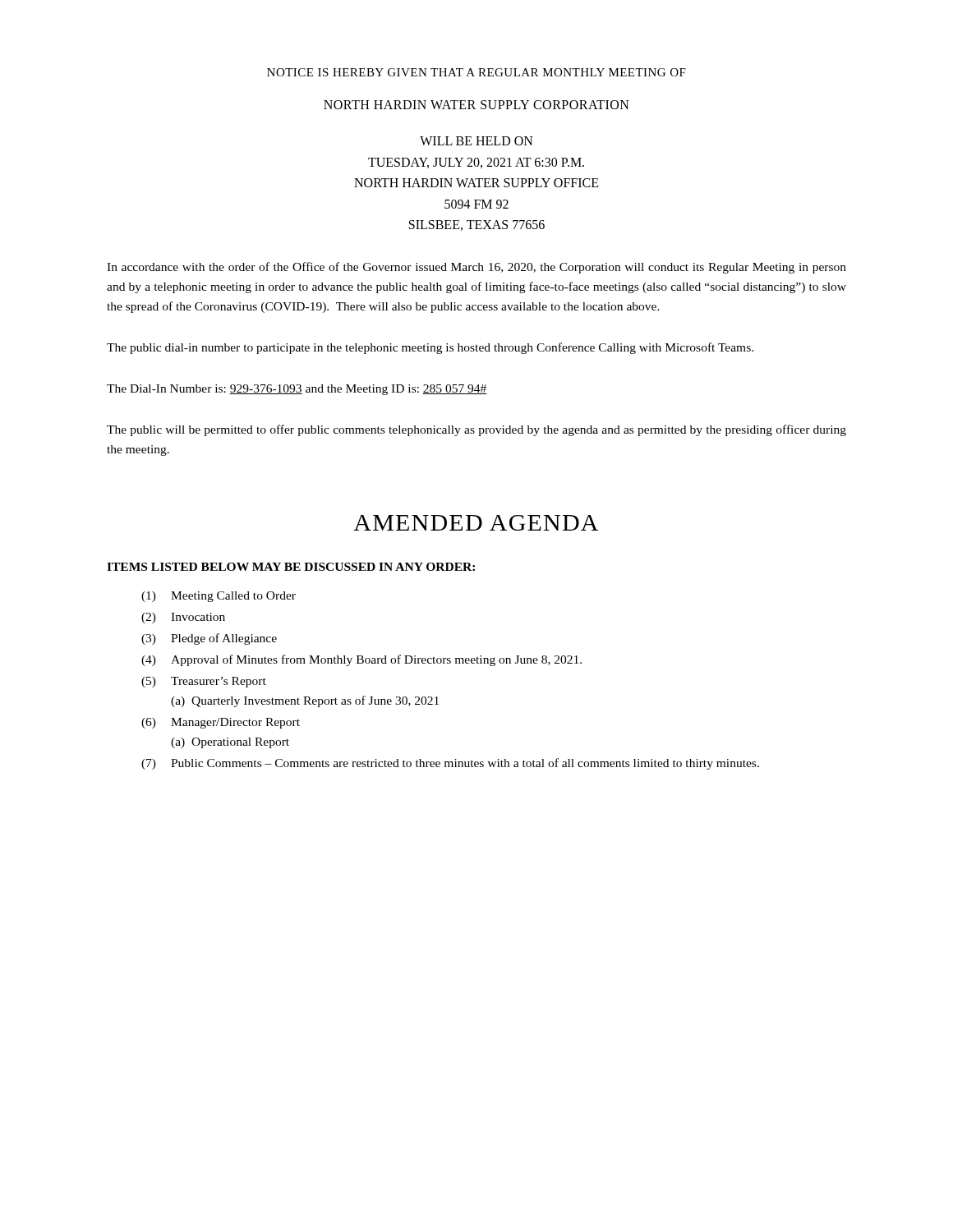Select the list item that reads "(1) Meeting Called"
The image size is (953, 1232).
219,597
